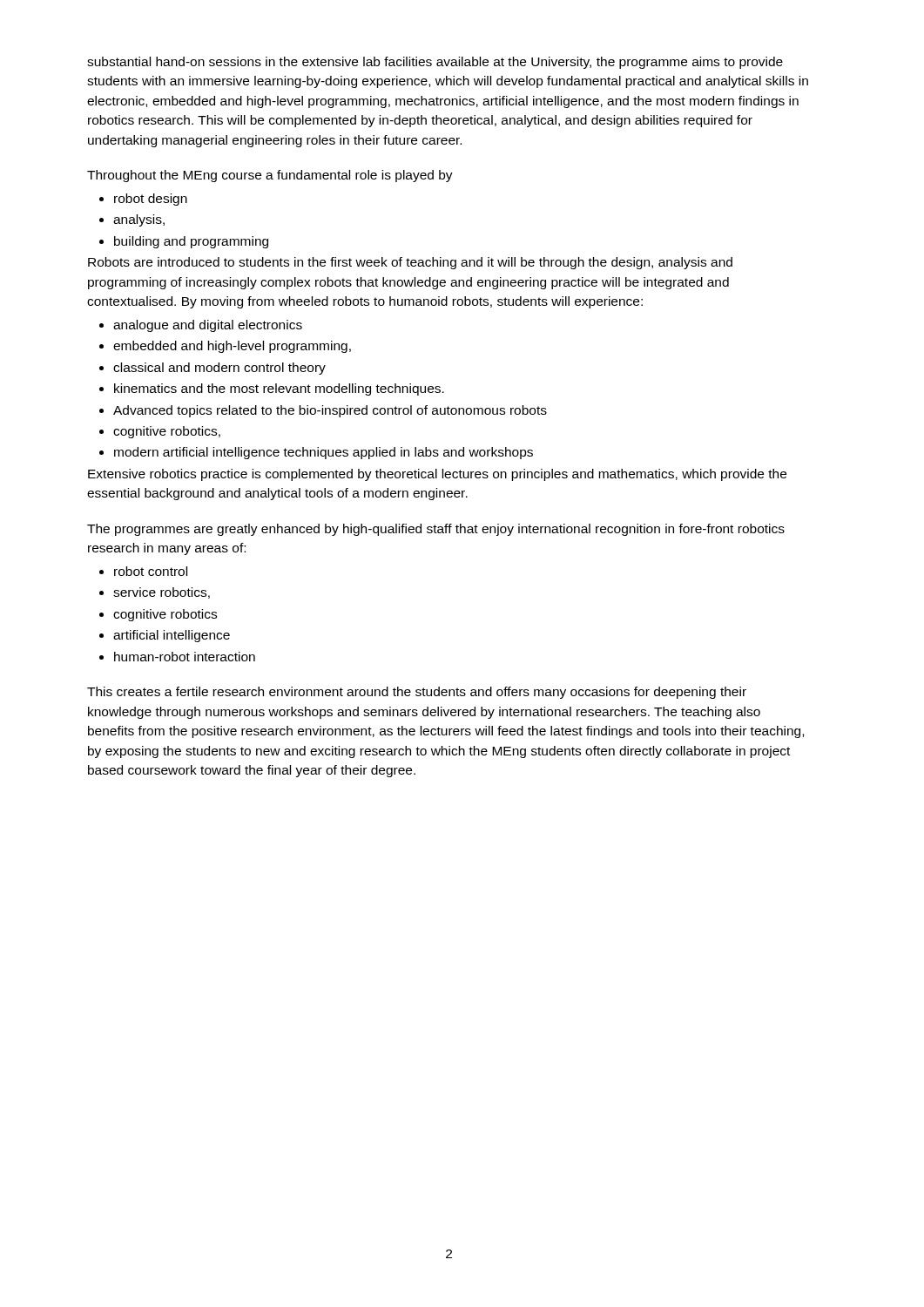This screenshot has width=924, height=1307.
Task: Point to the passage starting "kinematics and the most relevant"
Action: (x=279, y=388)
